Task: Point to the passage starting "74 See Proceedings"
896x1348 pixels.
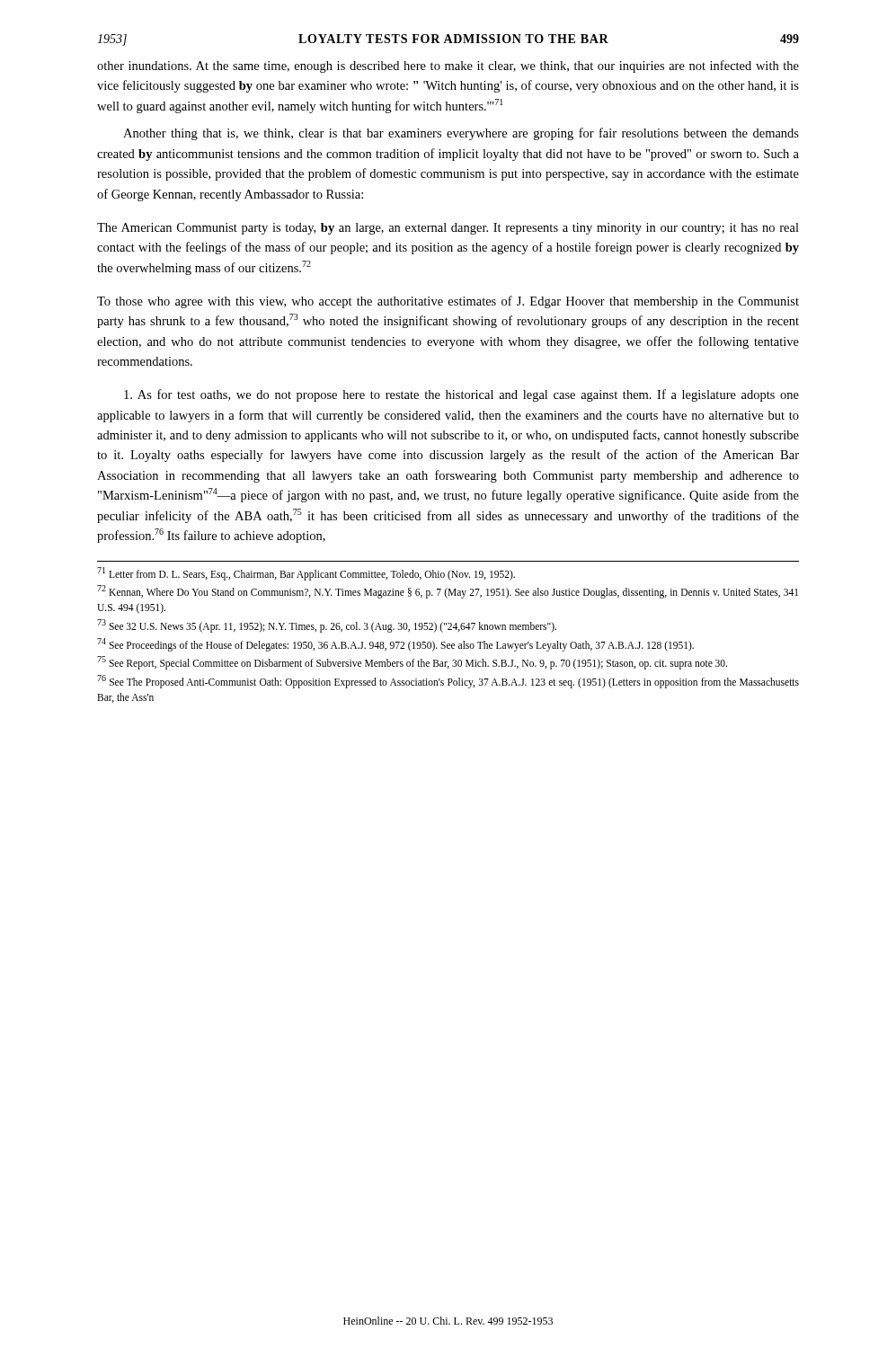Action: pos(396,644)
